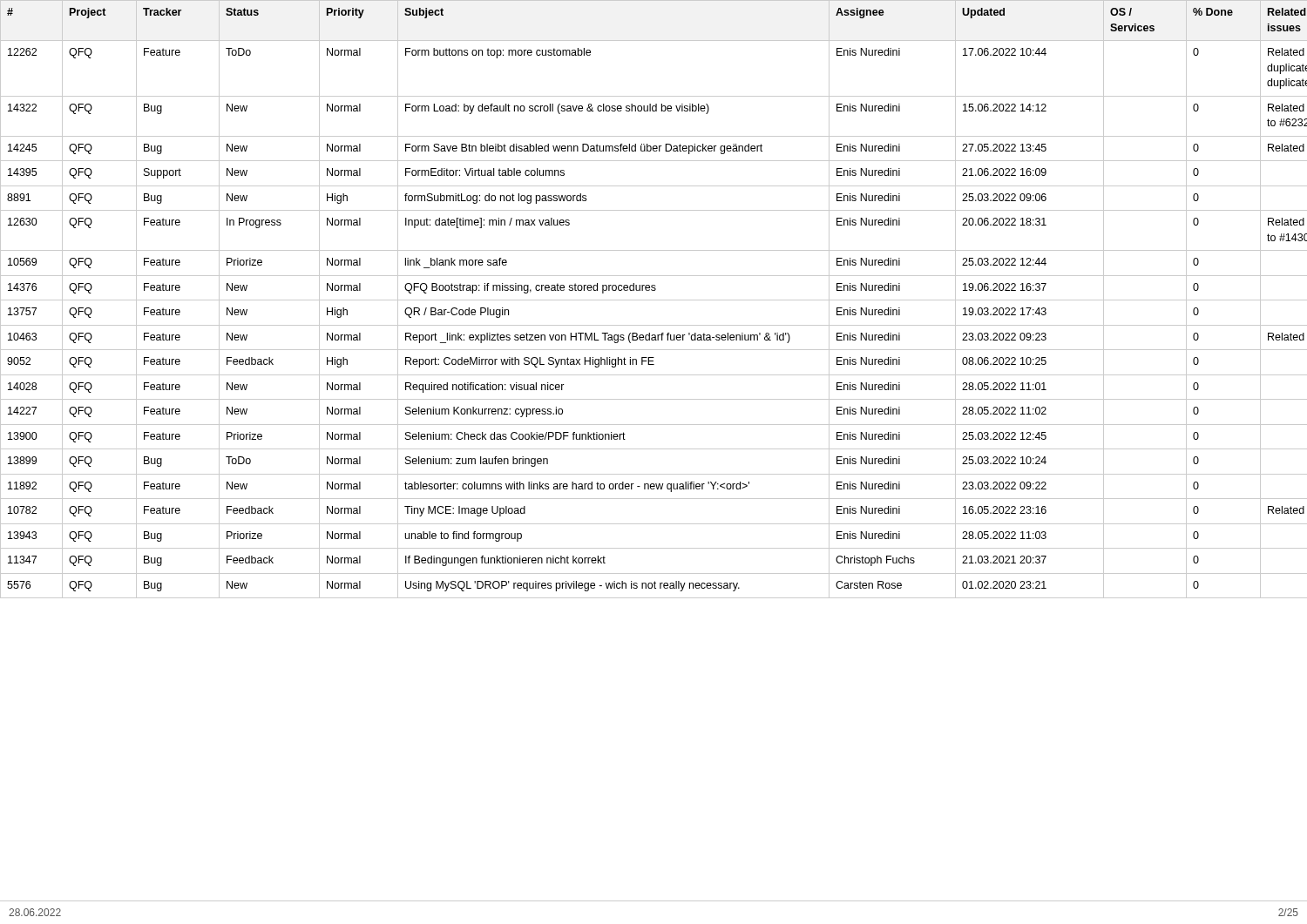Select the table that reads "Related to #13945,"

654,299
